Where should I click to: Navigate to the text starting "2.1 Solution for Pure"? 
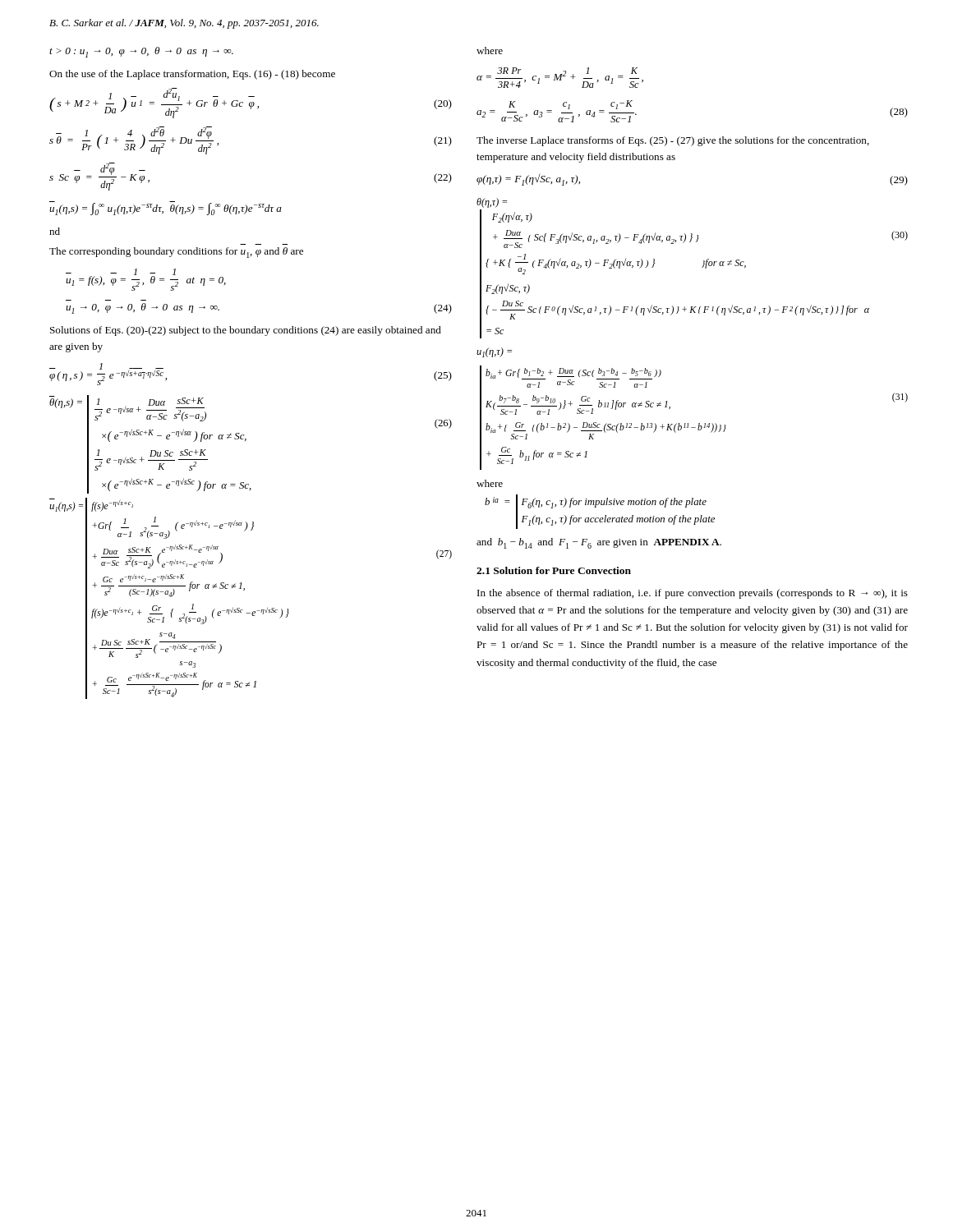click(x=554, y=570)
